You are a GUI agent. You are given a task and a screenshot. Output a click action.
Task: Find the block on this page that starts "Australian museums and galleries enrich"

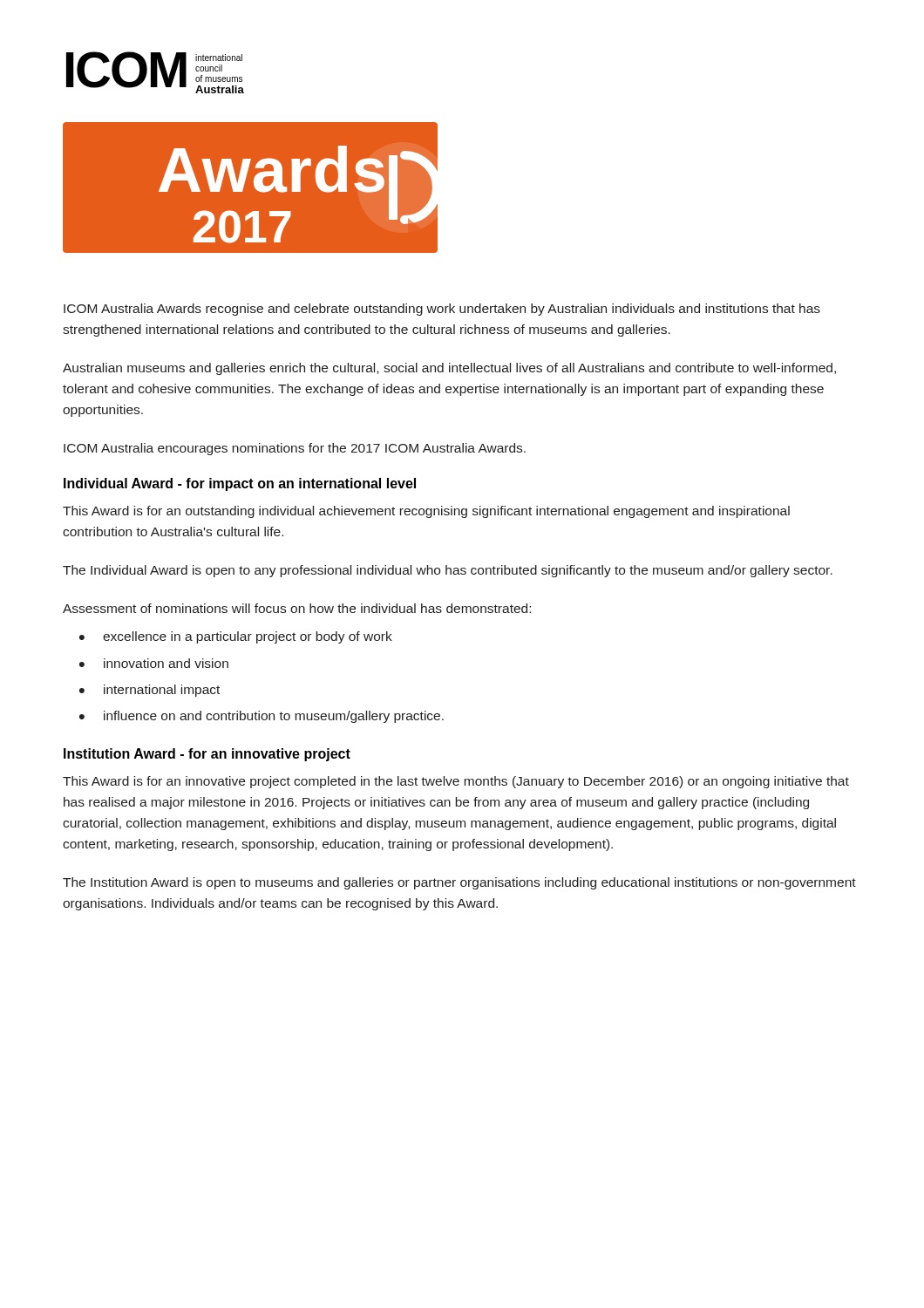pos(450,389)
